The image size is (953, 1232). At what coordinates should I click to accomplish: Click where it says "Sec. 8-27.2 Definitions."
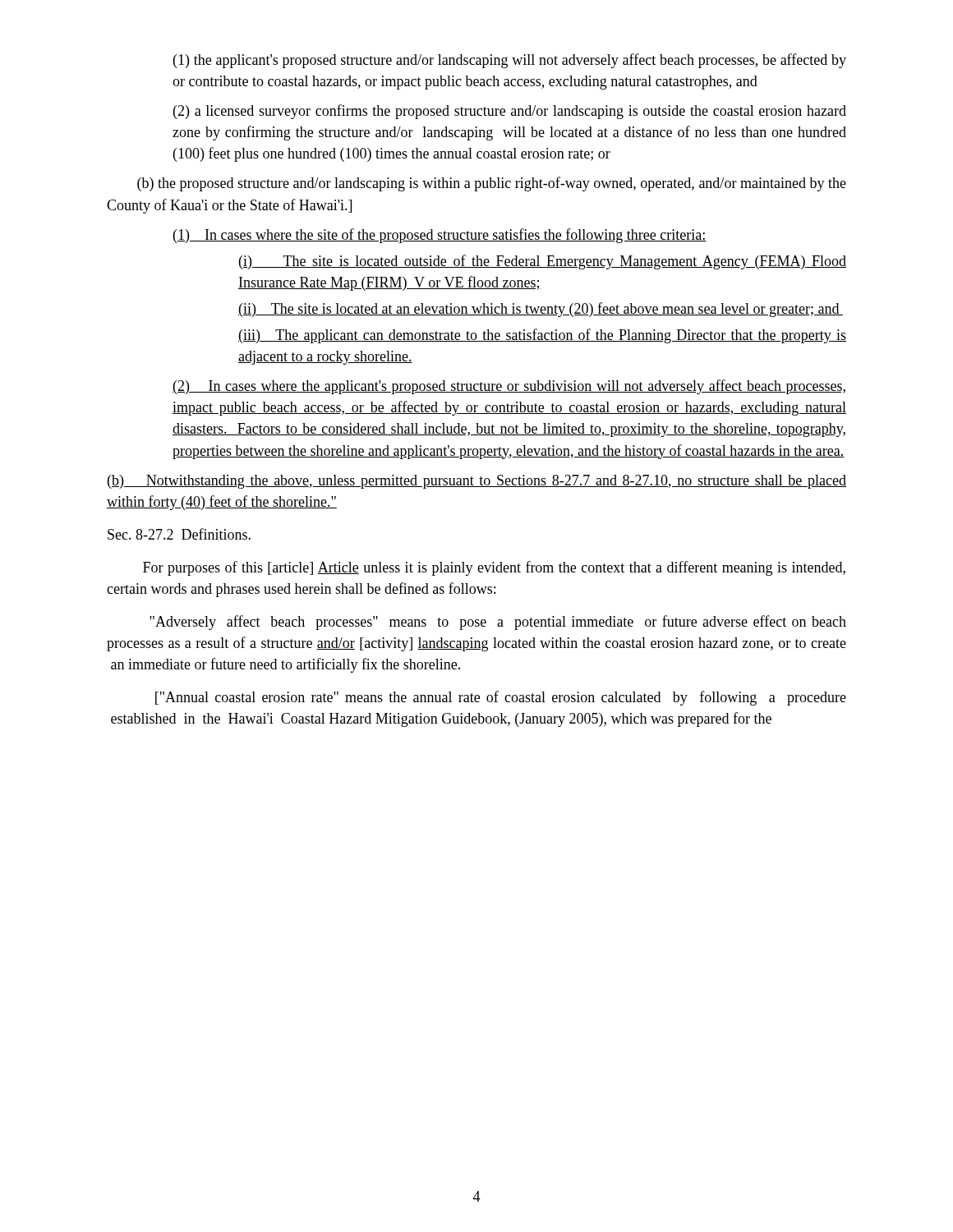179,534
